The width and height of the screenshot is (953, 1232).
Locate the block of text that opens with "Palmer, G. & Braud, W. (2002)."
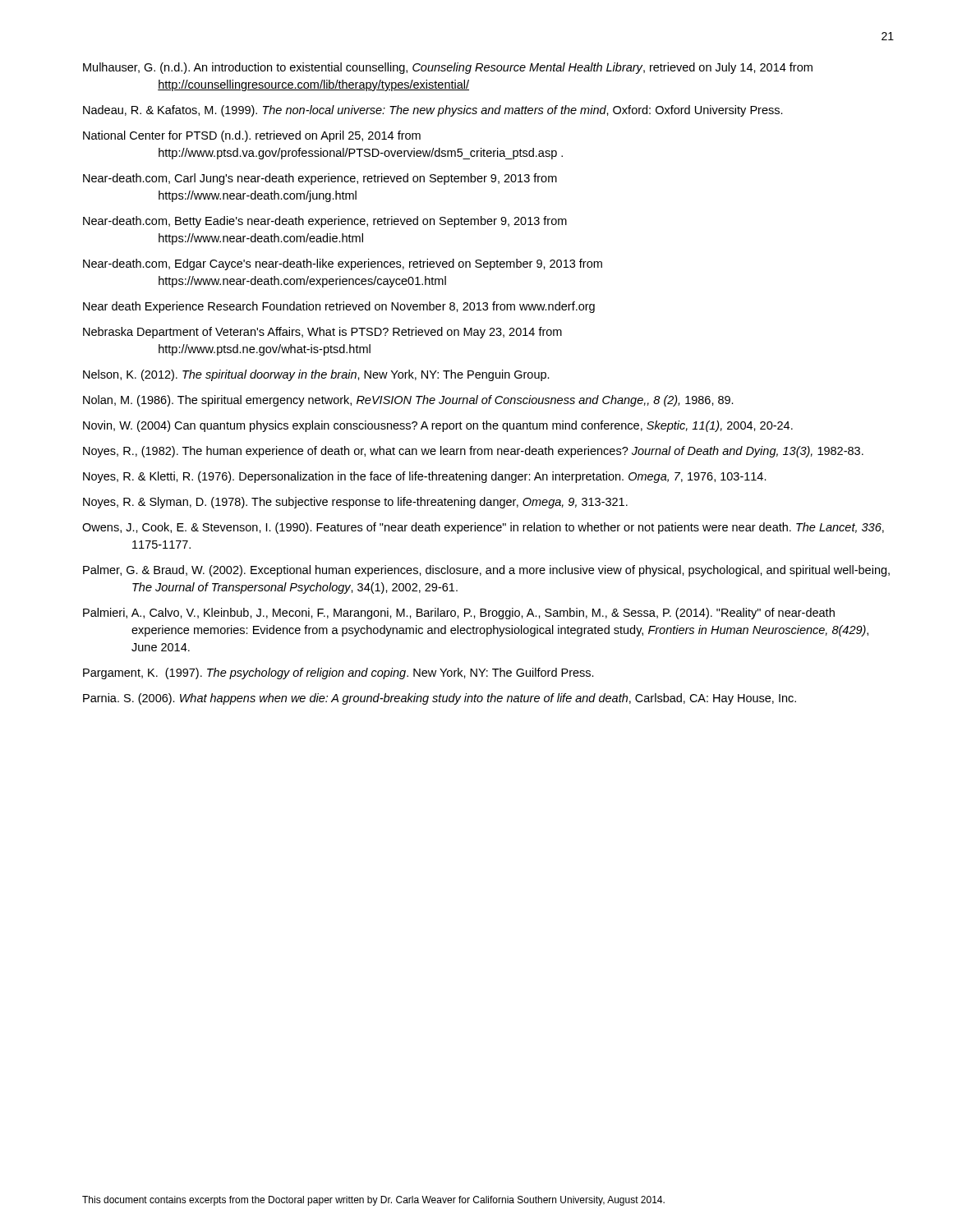point(486,579)
